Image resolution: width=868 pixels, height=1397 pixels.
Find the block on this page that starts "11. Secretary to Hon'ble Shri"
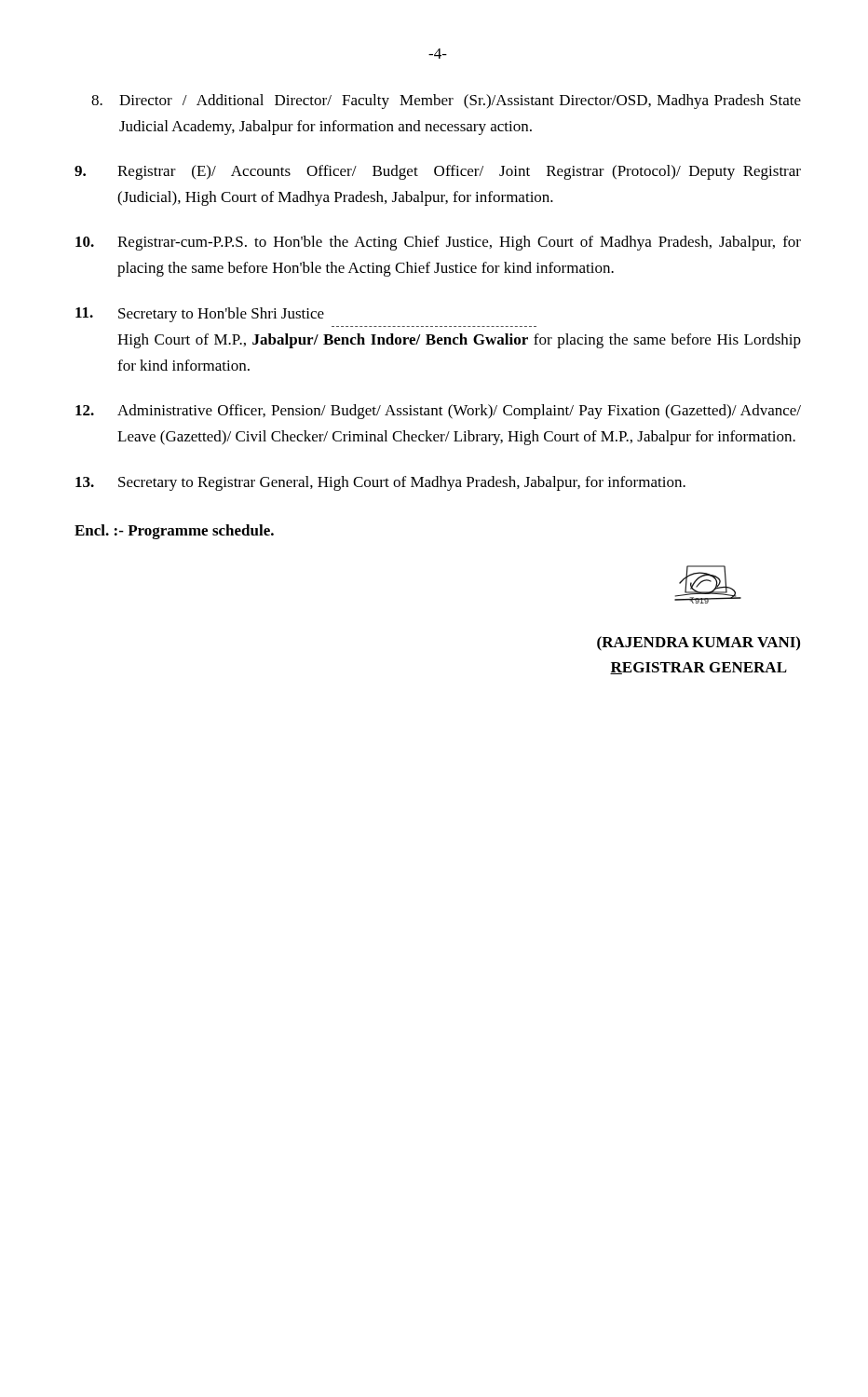click(x=438, y=340)
